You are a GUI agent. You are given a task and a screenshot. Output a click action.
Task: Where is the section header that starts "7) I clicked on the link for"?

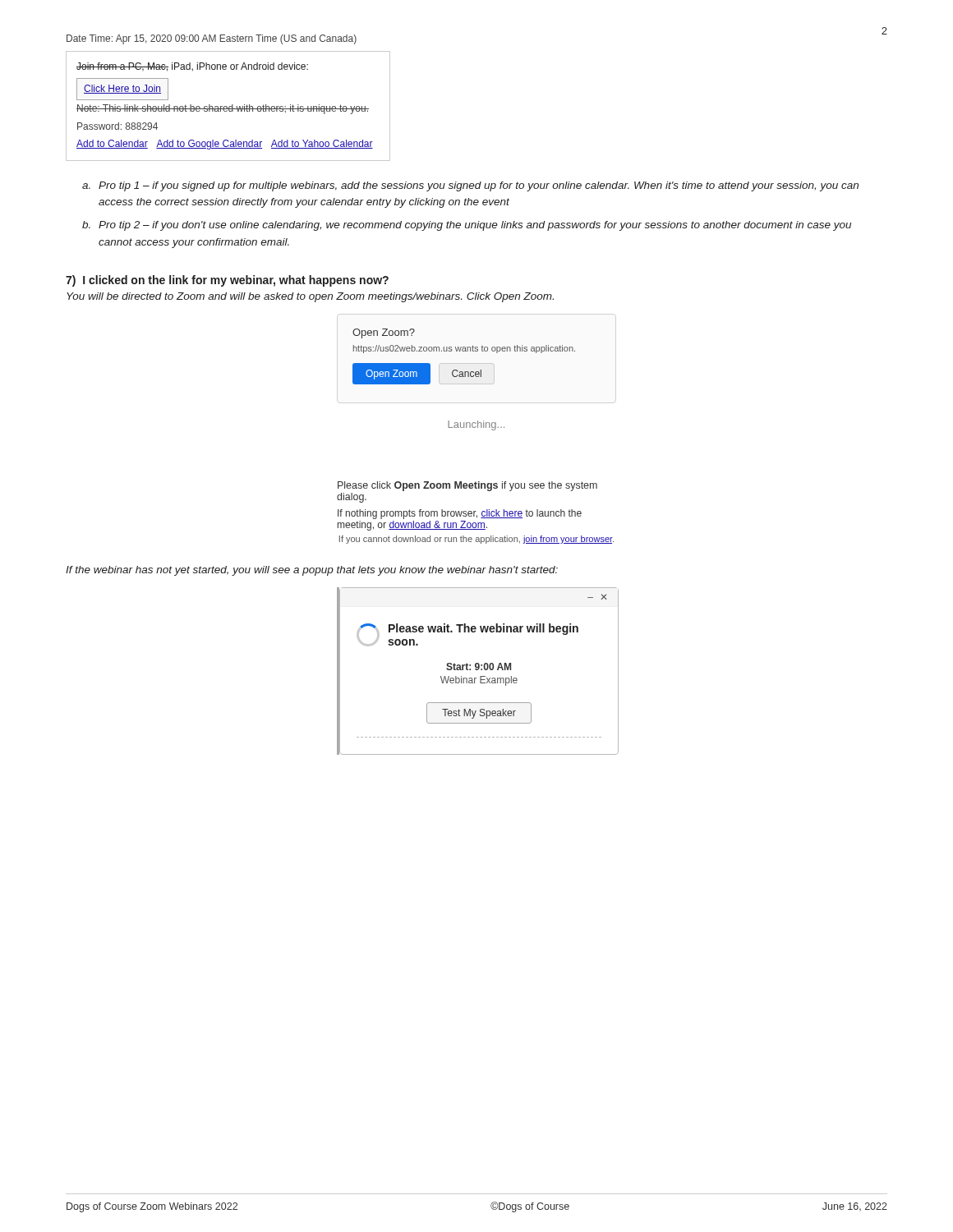227,280
